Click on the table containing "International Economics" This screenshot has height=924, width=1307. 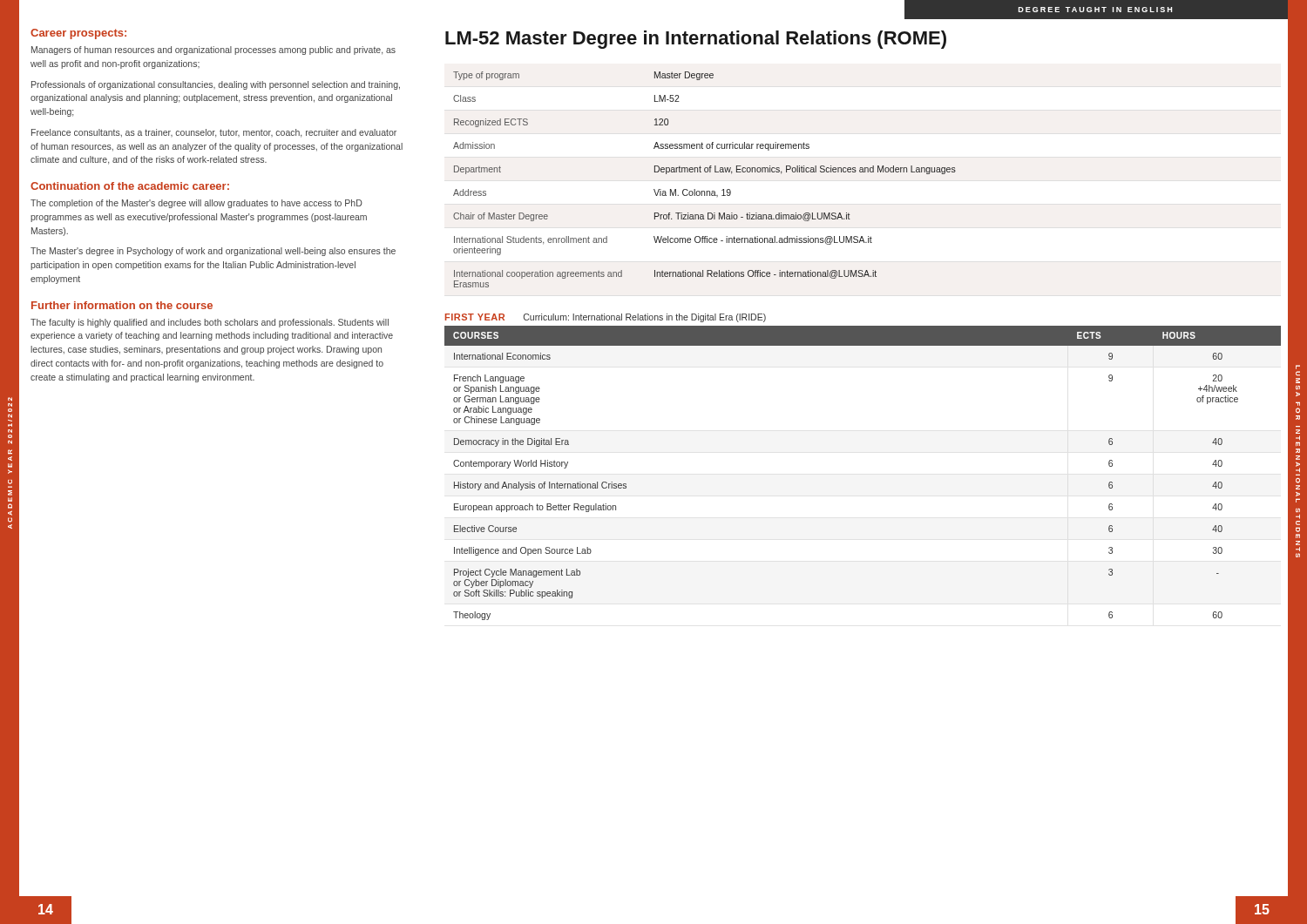(863, 476)
